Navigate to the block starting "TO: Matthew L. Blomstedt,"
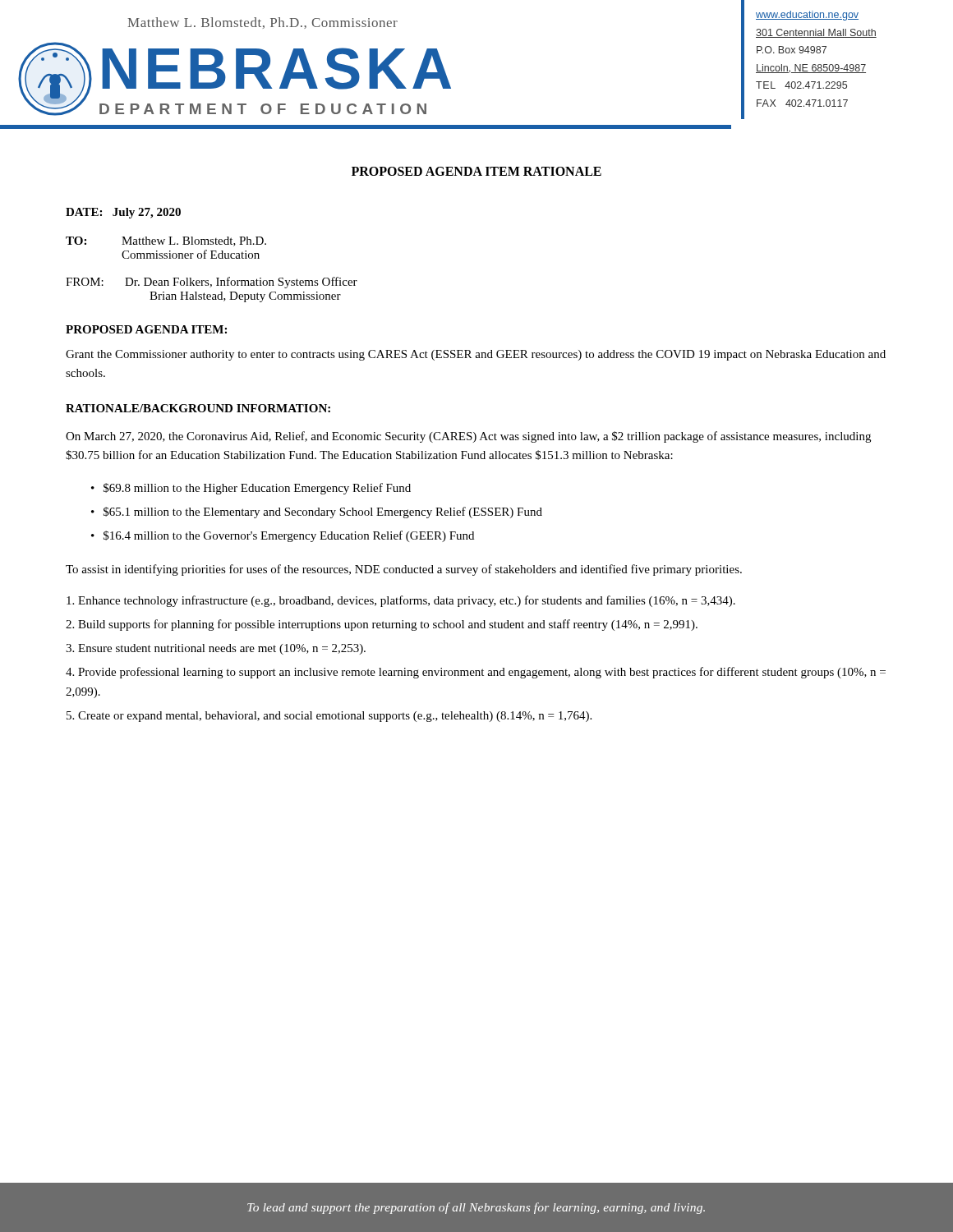This screenshot has height=1232, width=953. [166, 248]
